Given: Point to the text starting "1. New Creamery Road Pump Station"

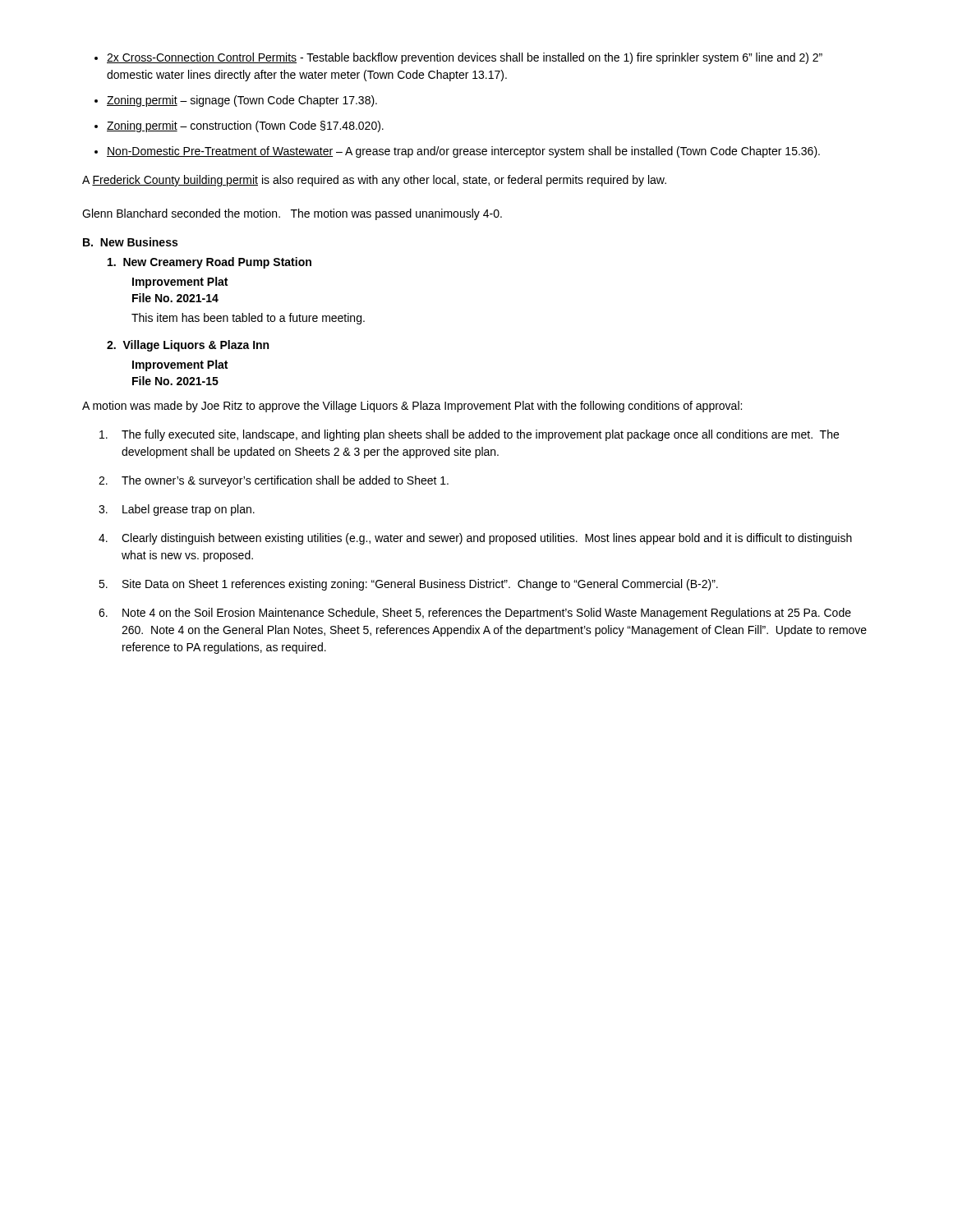Looking at the screenshot, I should click(x=209, y=262).
